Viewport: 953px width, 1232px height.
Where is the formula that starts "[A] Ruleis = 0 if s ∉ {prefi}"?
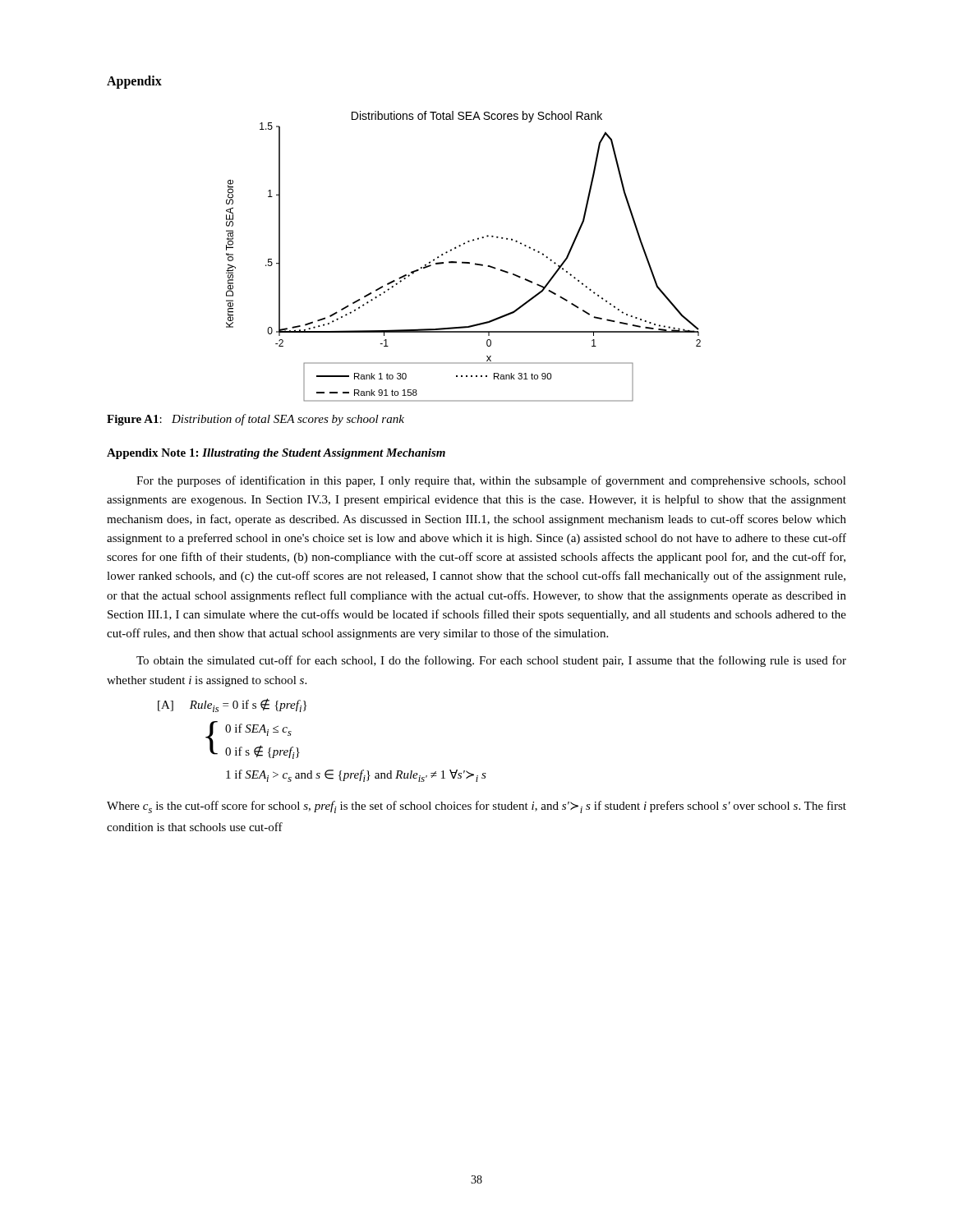pyautogui.click(x=232, y=705)
